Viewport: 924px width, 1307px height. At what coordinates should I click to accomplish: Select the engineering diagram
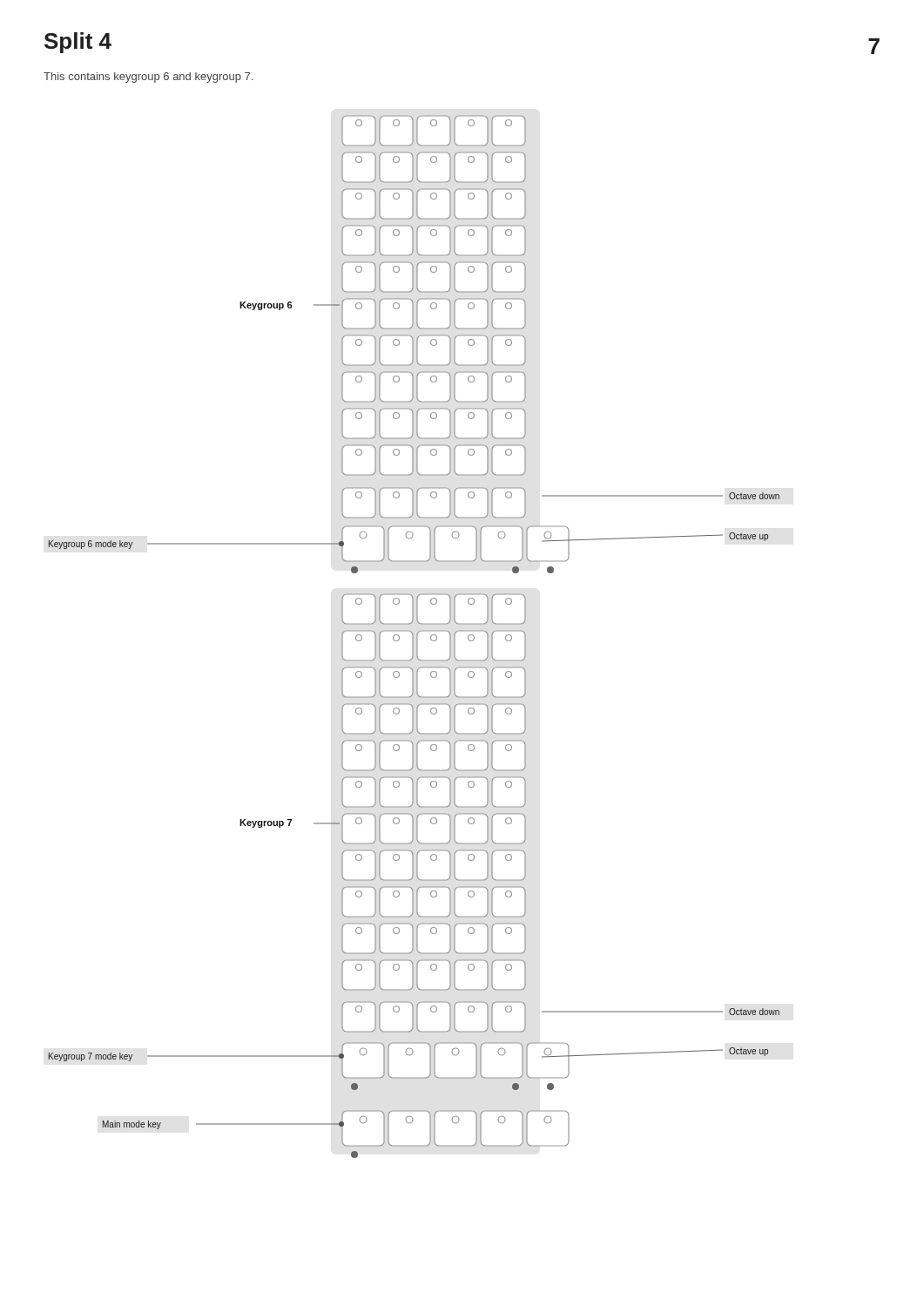[x=462, y=684]
